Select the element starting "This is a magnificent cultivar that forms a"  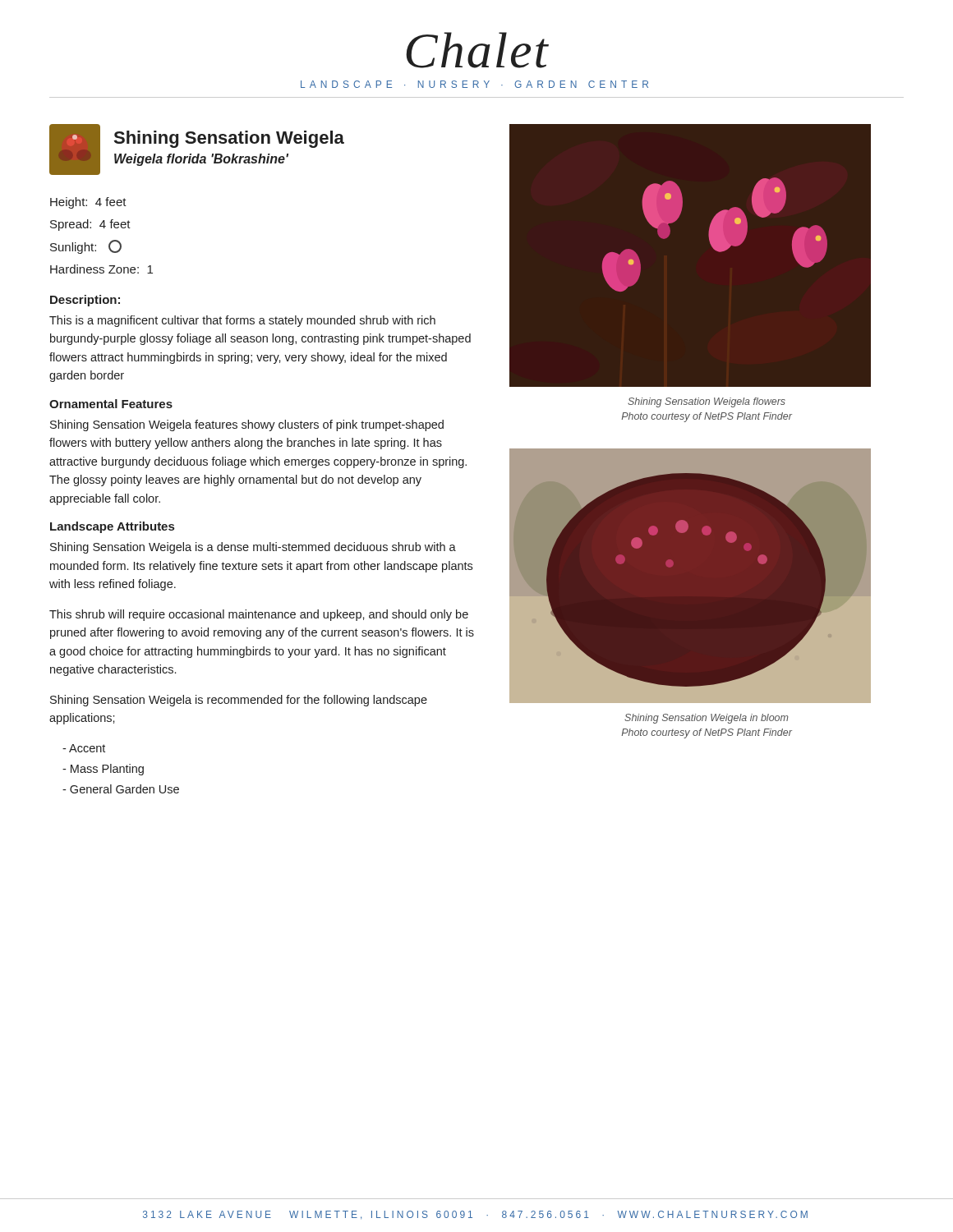(260, 348)
